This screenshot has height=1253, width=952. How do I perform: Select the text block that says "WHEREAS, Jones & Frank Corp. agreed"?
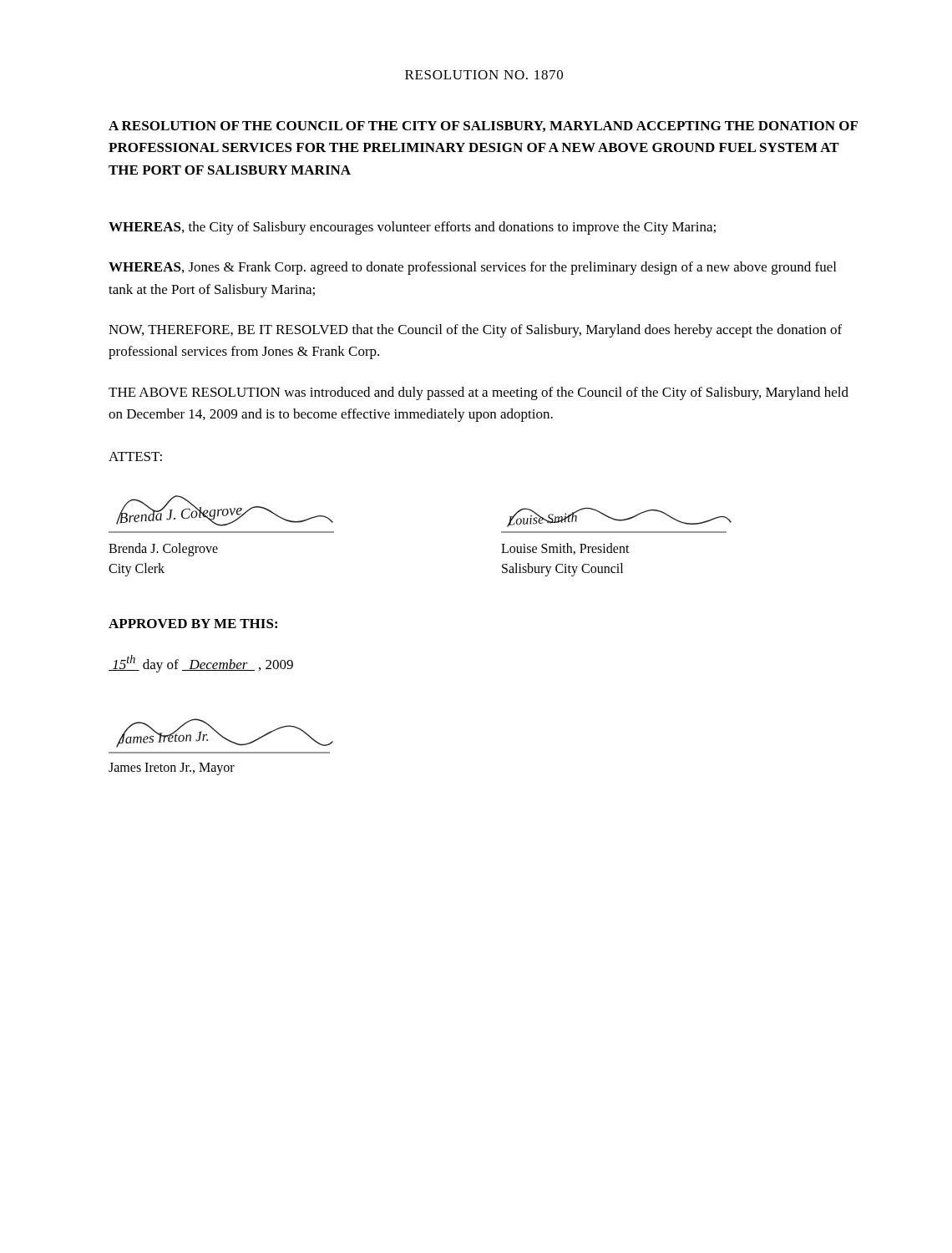[473, 278]
